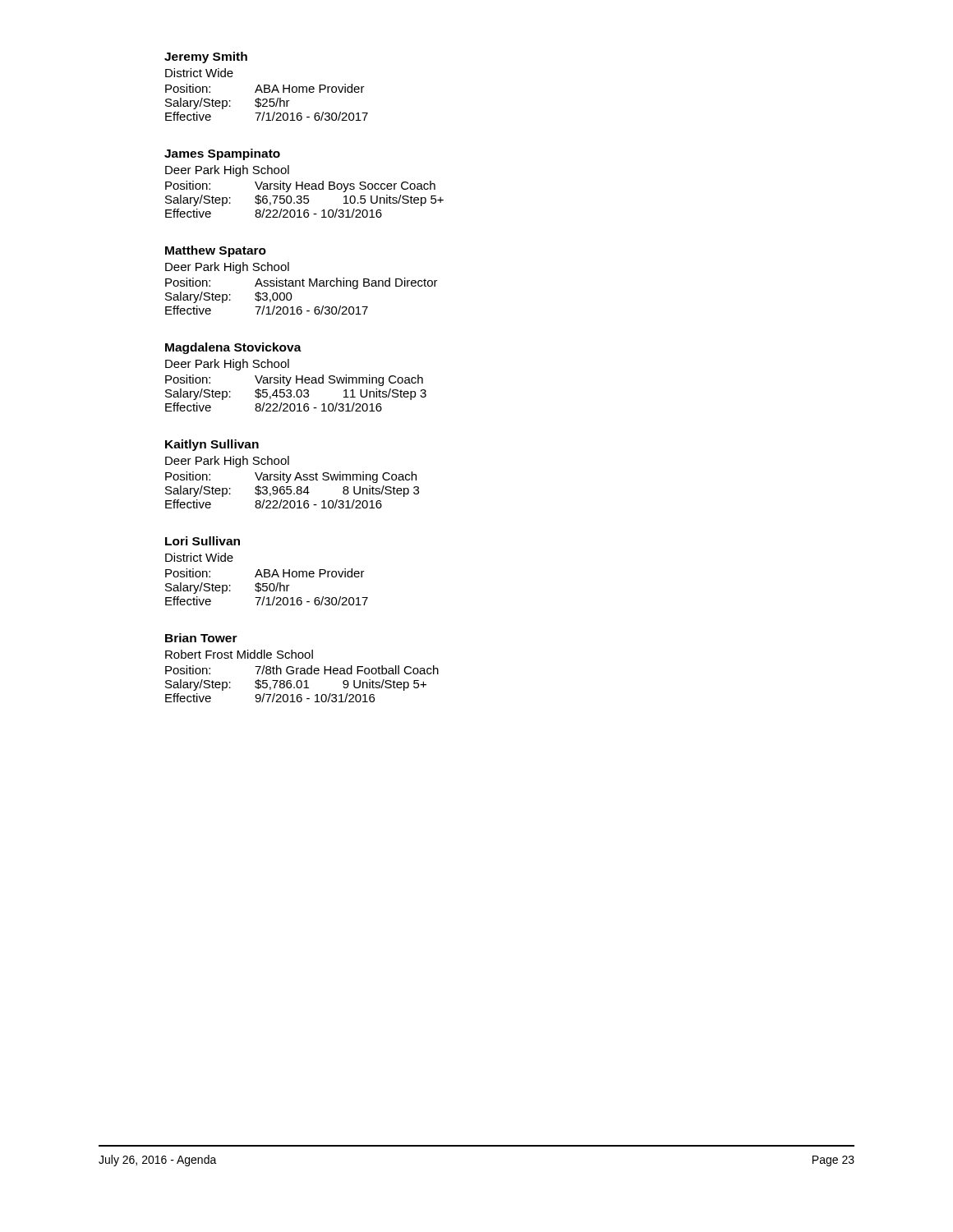Select the text block with the text "Brian Tower Robert"
The width and height of the screenshot is (953, 1232).
pyautogui.click(x=201, y=638)
